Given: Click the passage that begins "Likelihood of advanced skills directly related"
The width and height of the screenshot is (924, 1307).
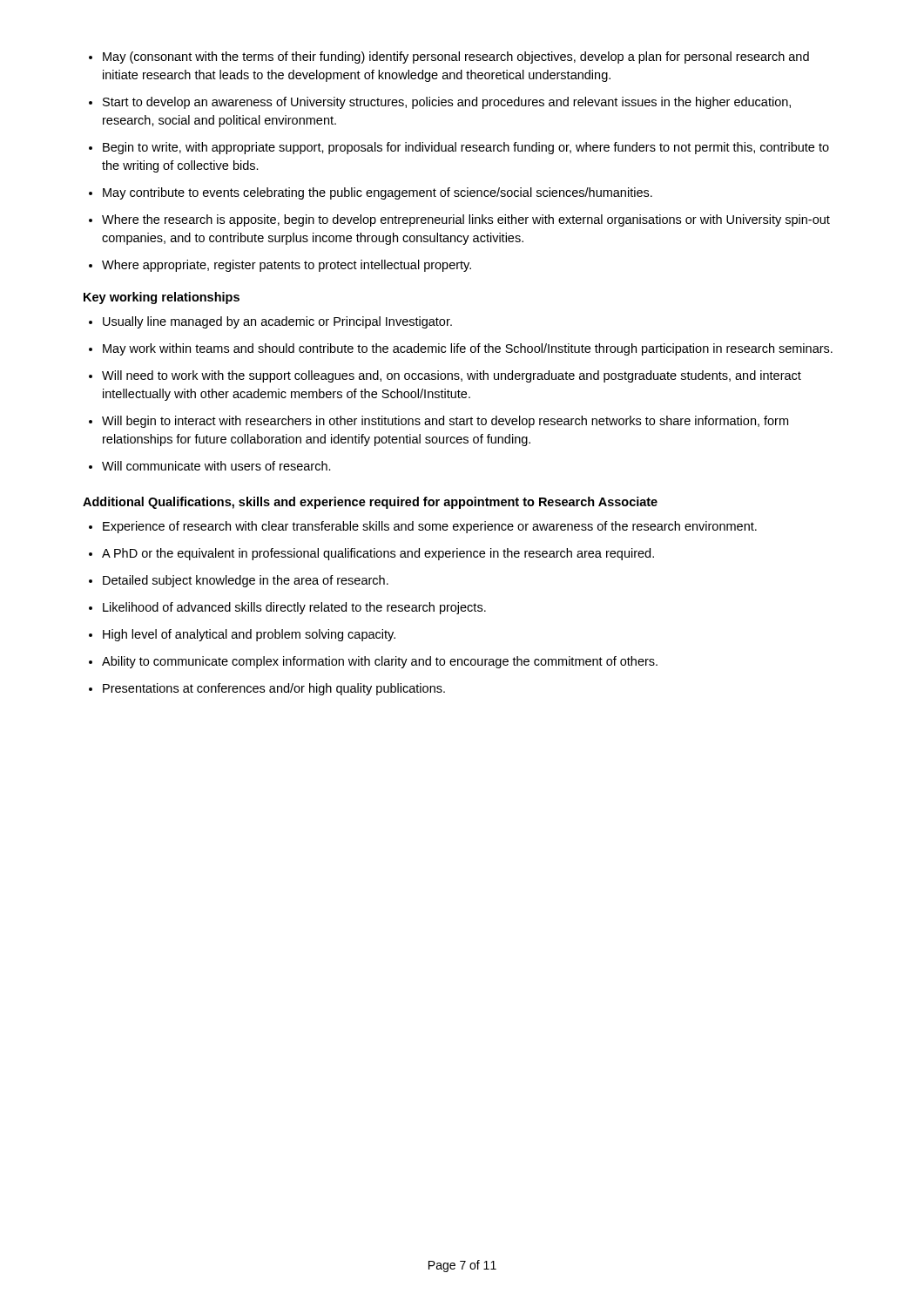Looking at the screenshot, I should [472, 608].
